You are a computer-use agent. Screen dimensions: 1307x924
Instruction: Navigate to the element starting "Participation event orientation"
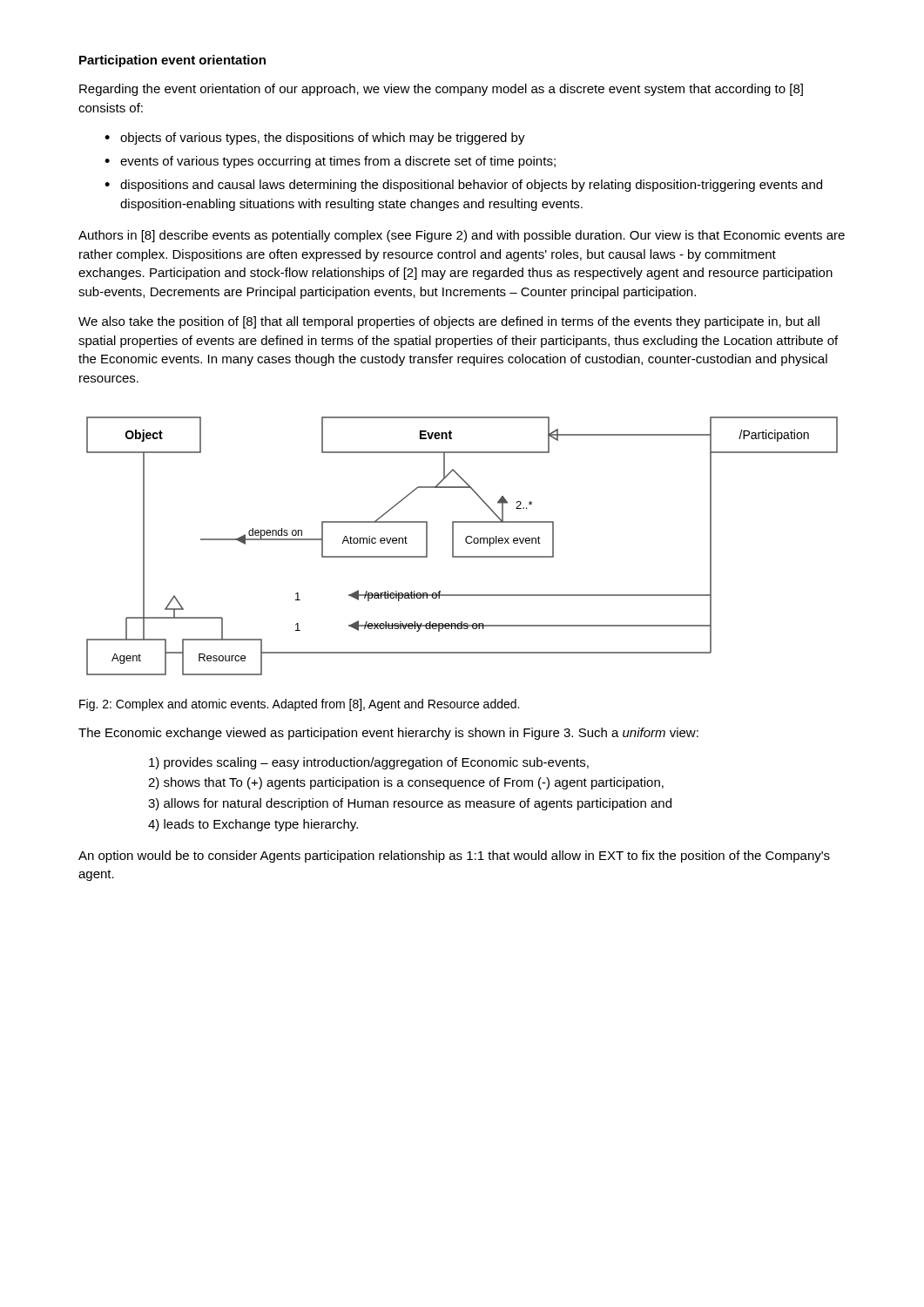tap(172, 60)
